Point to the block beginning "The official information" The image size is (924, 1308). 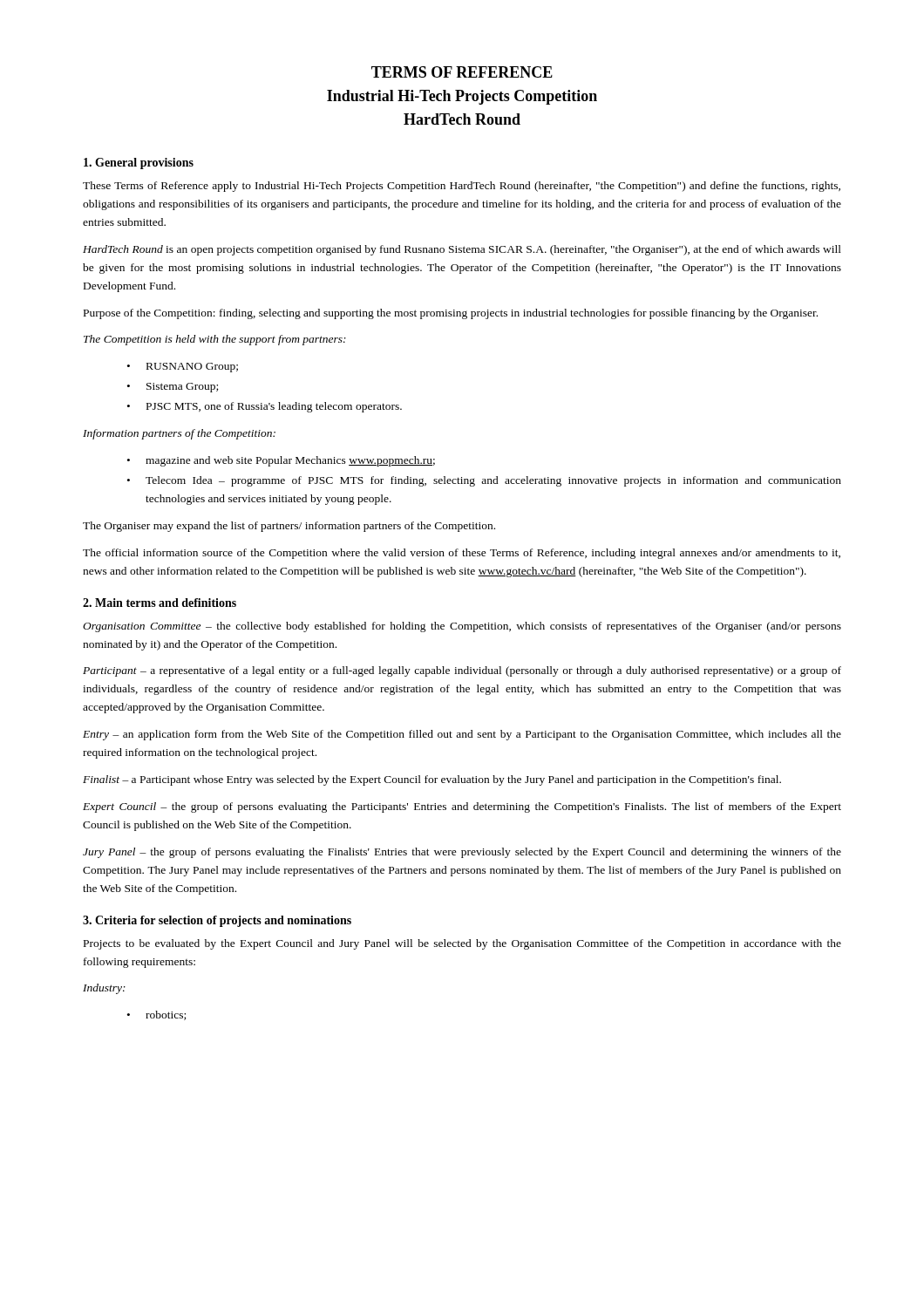(x=462, y=561)
